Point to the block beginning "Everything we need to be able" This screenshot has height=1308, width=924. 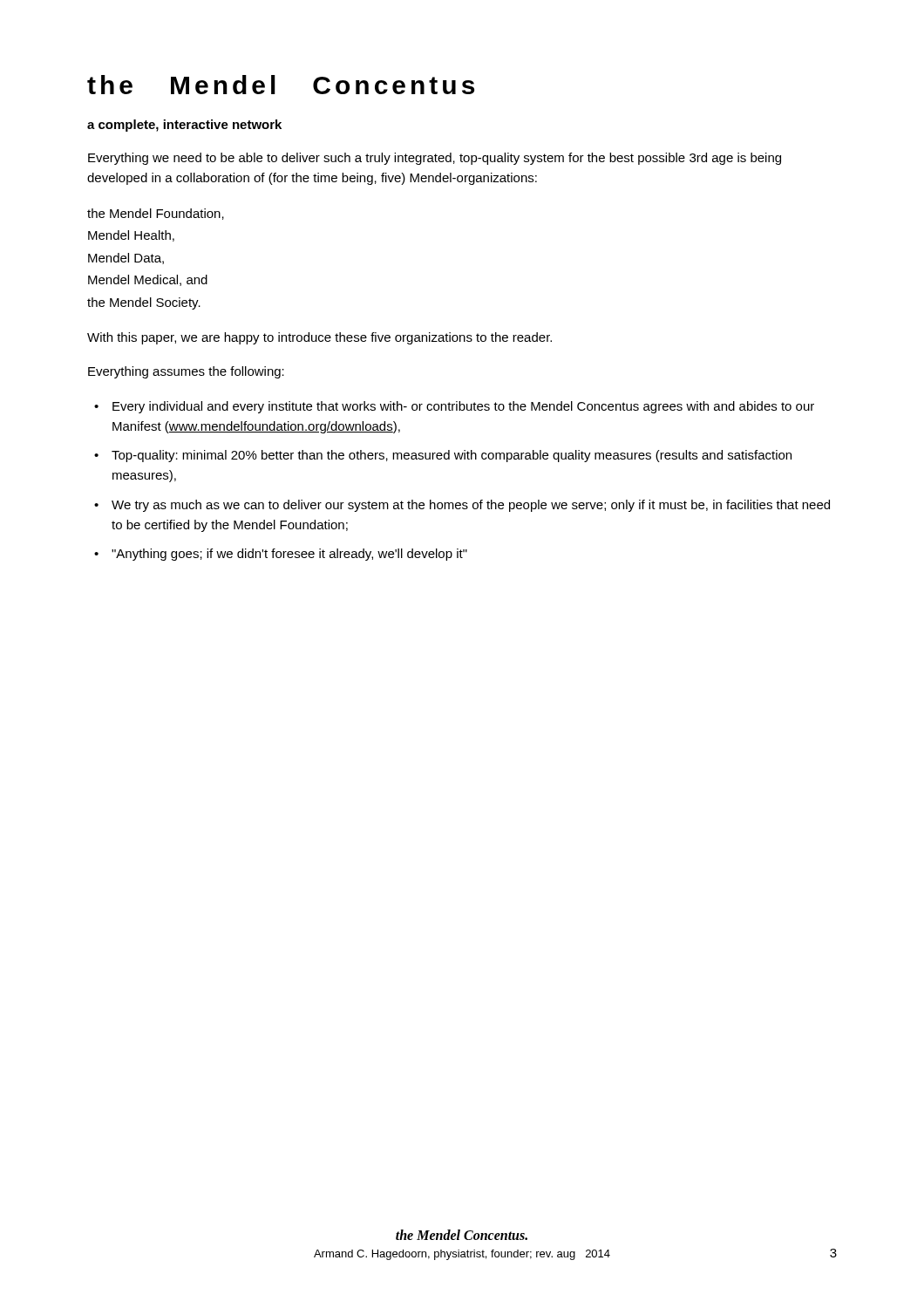click(435, 168)
